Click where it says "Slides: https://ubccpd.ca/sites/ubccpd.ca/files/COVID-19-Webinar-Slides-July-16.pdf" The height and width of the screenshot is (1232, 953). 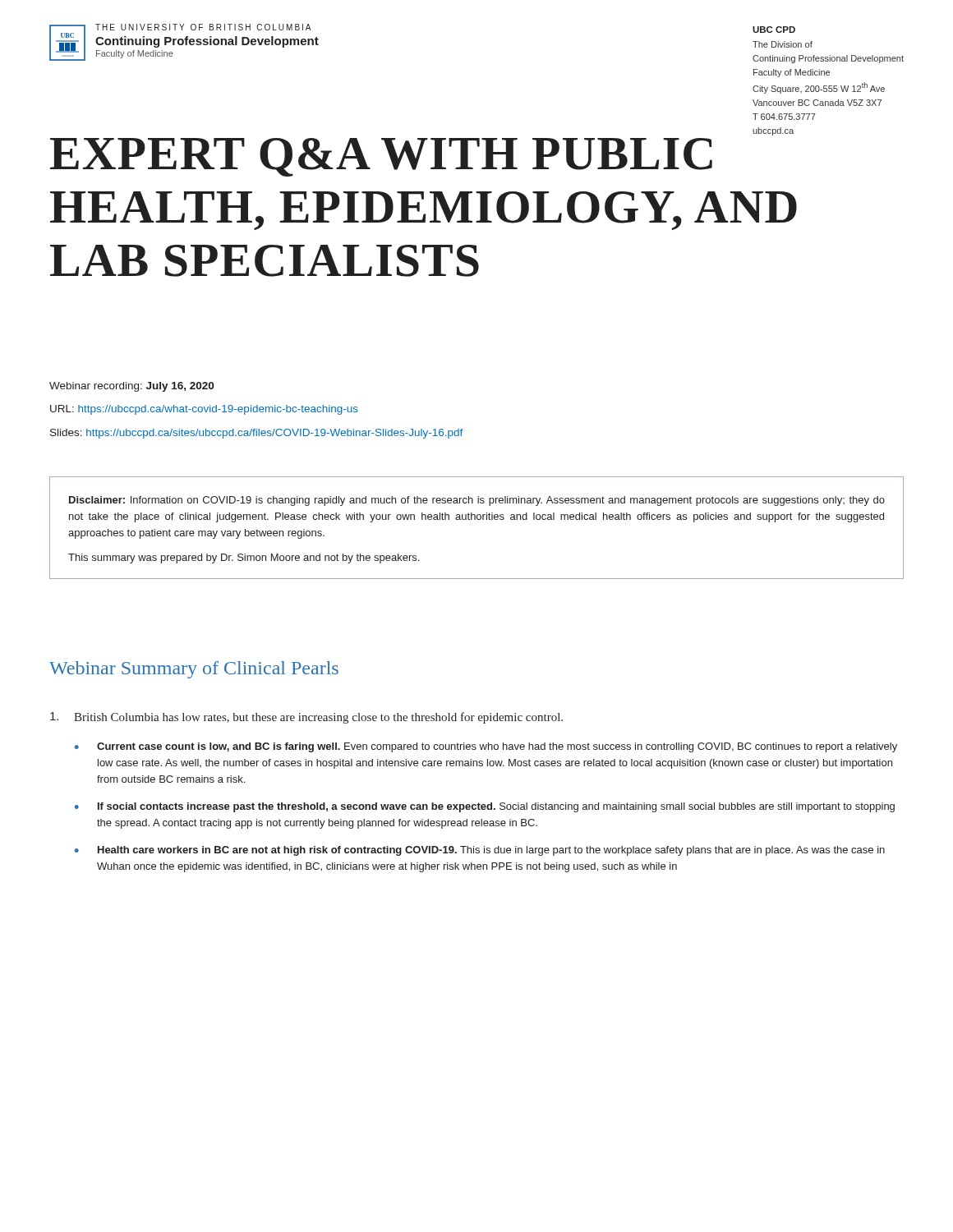pos(256,432)
